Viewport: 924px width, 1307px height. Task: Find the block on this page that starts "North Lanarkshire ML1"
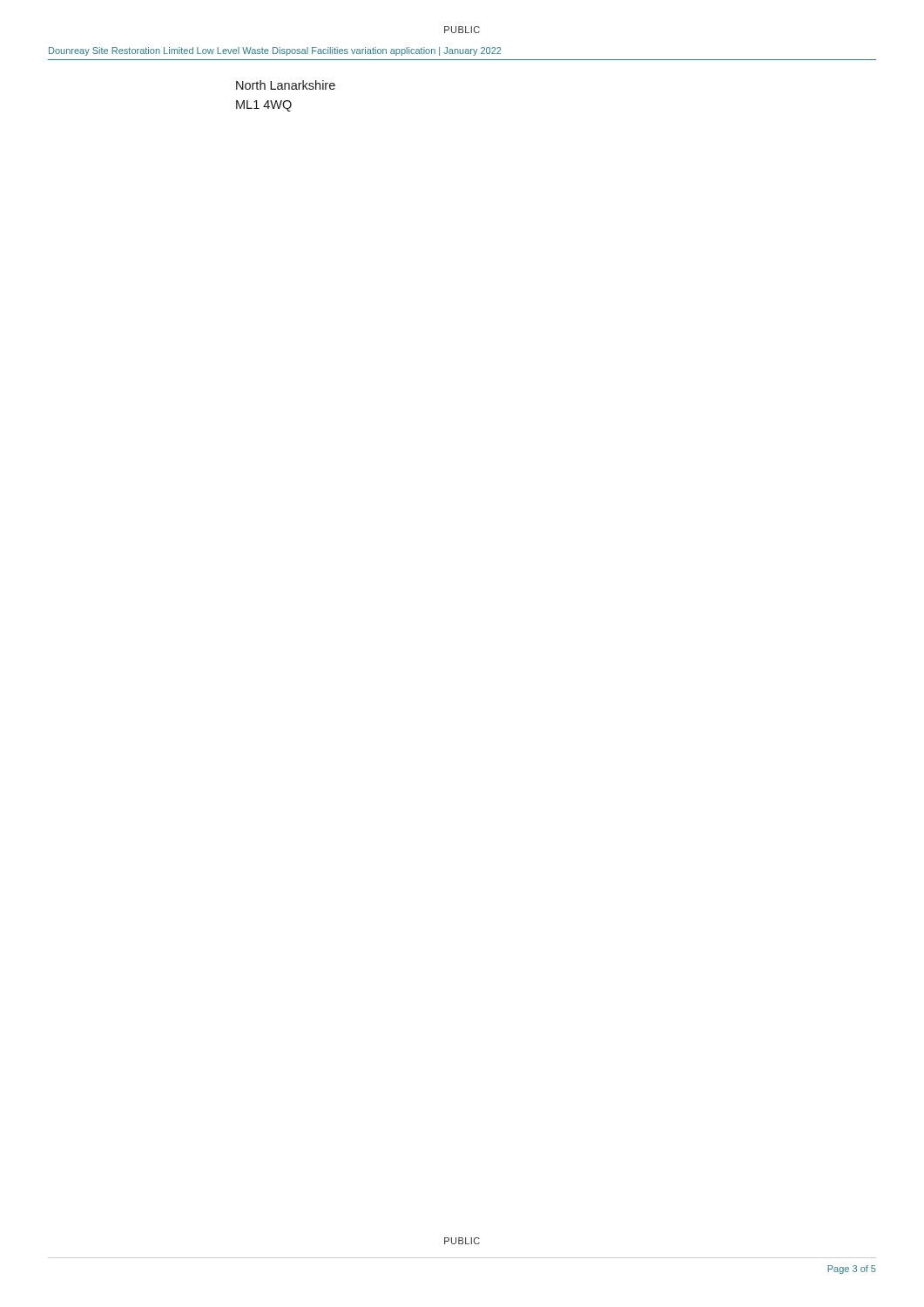click(285, 95)
